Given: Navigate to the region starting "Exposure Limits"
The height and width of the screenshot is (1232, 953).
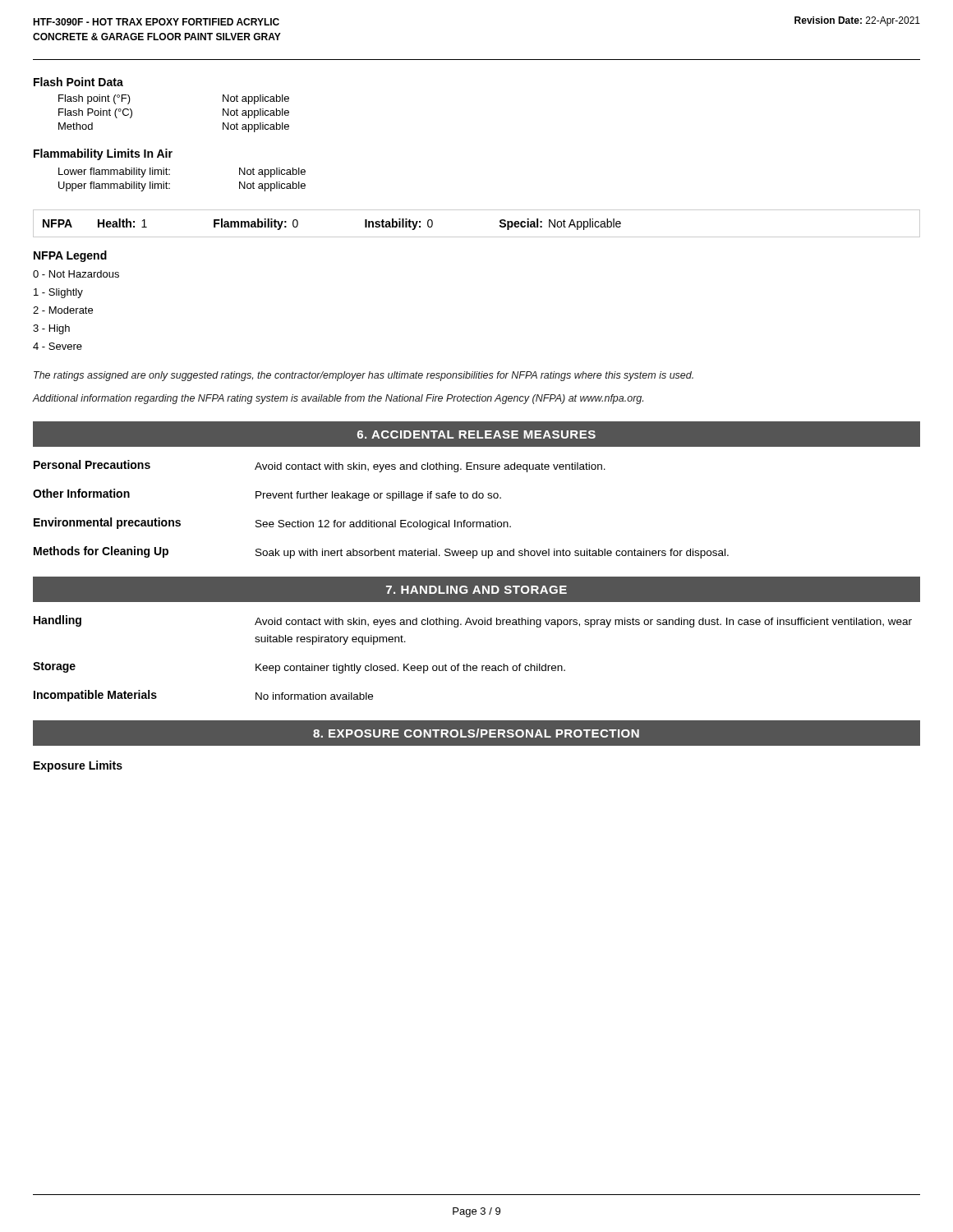Looking at the screenshot, I should pos(78,765).
